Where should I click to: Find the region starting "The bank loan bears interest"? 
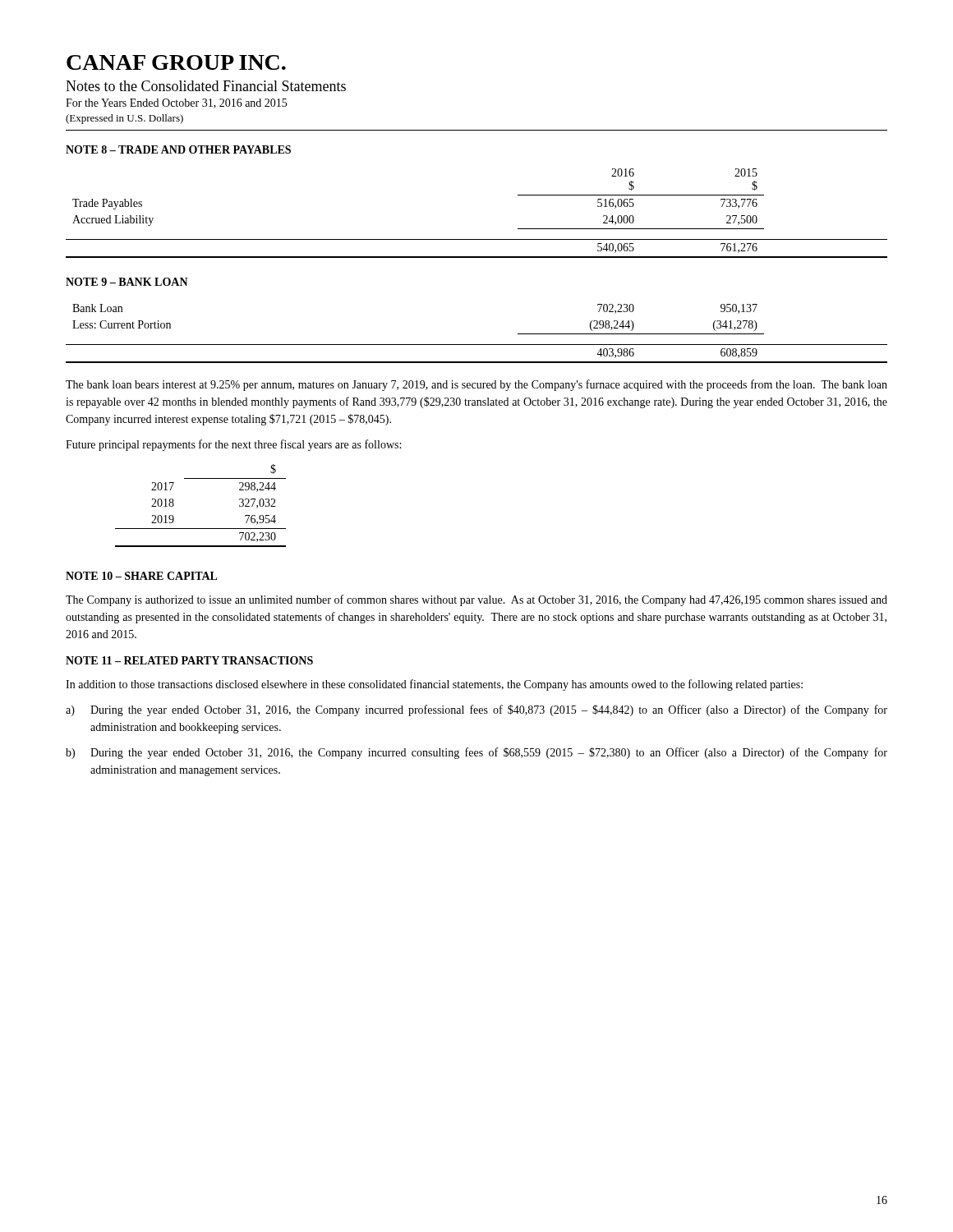[x=476, y=402]
